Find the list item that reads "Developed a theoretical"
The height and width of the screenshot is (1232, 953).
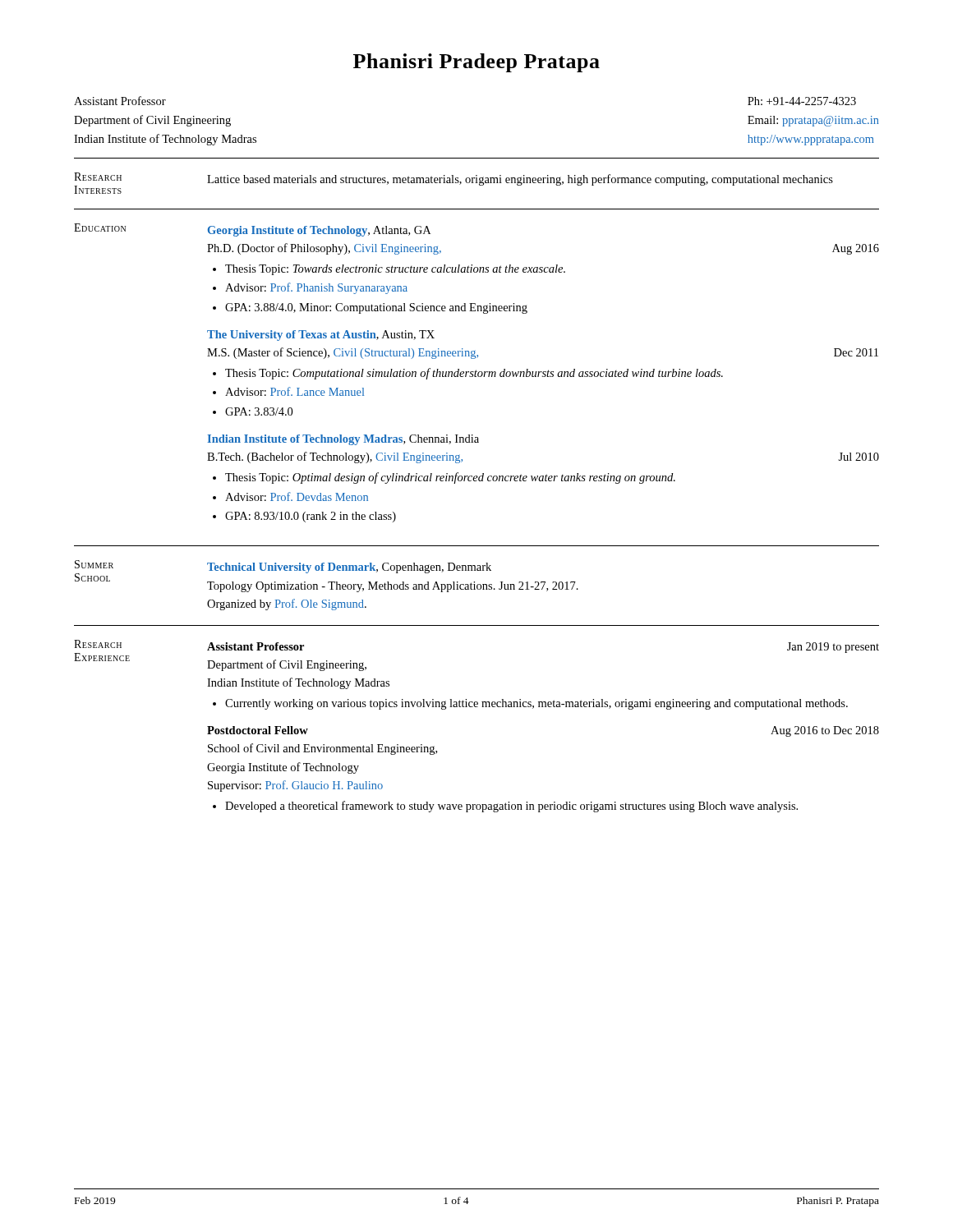(x=512, y=805)
